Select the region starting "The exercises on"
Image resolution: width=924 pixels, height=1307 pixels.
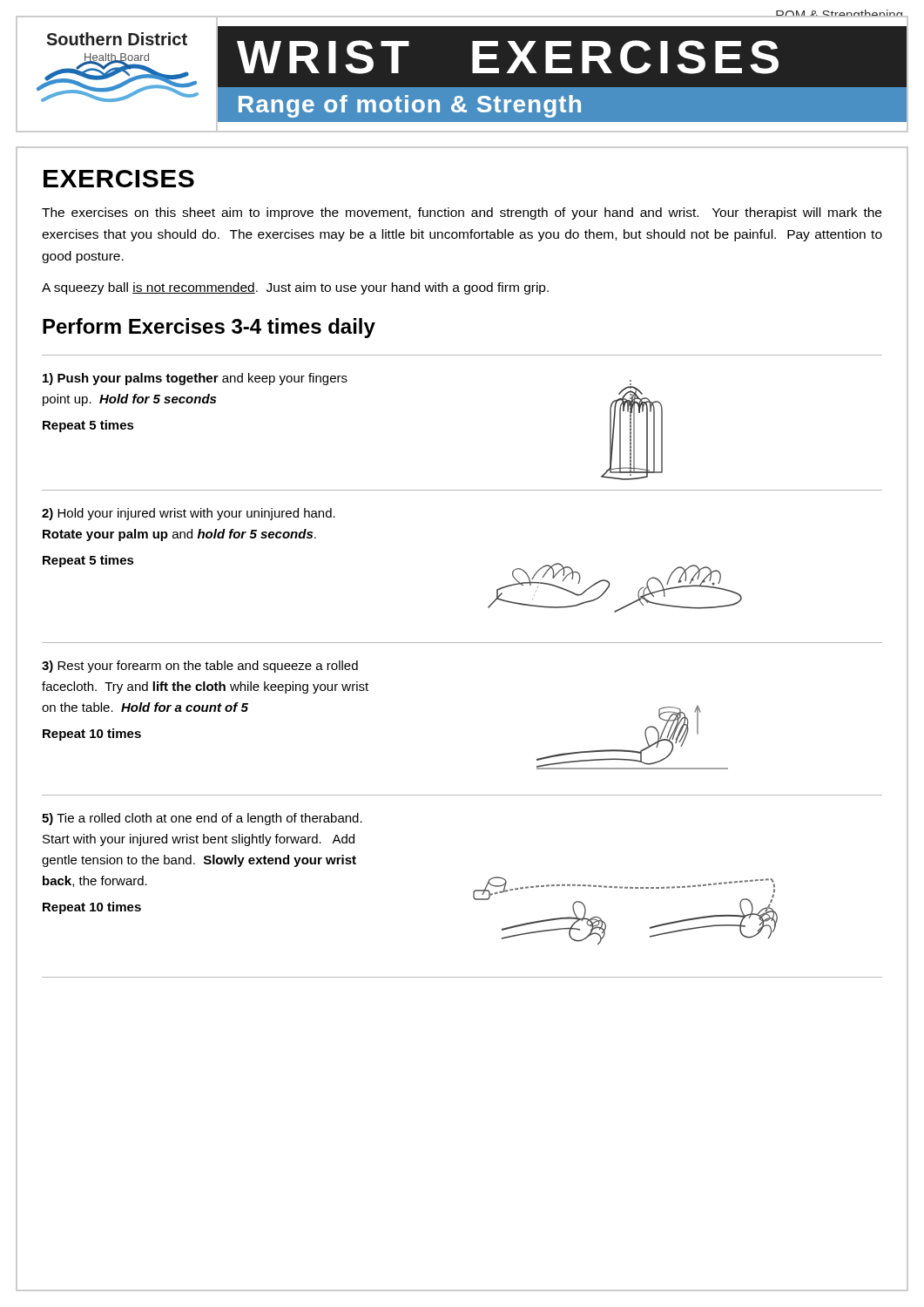click(462, 234)
